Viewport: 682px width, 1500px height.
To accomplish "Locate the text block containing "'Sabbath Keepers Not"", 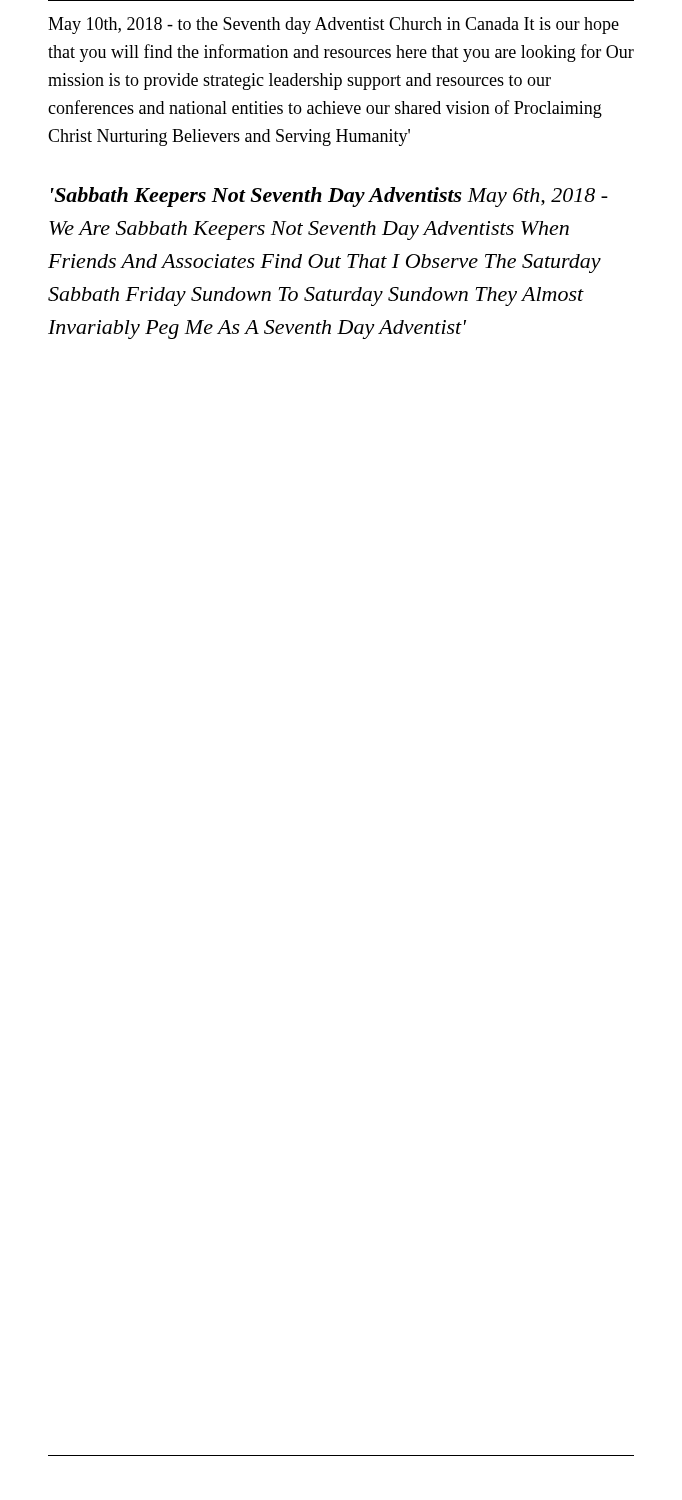I will (328, 261).
